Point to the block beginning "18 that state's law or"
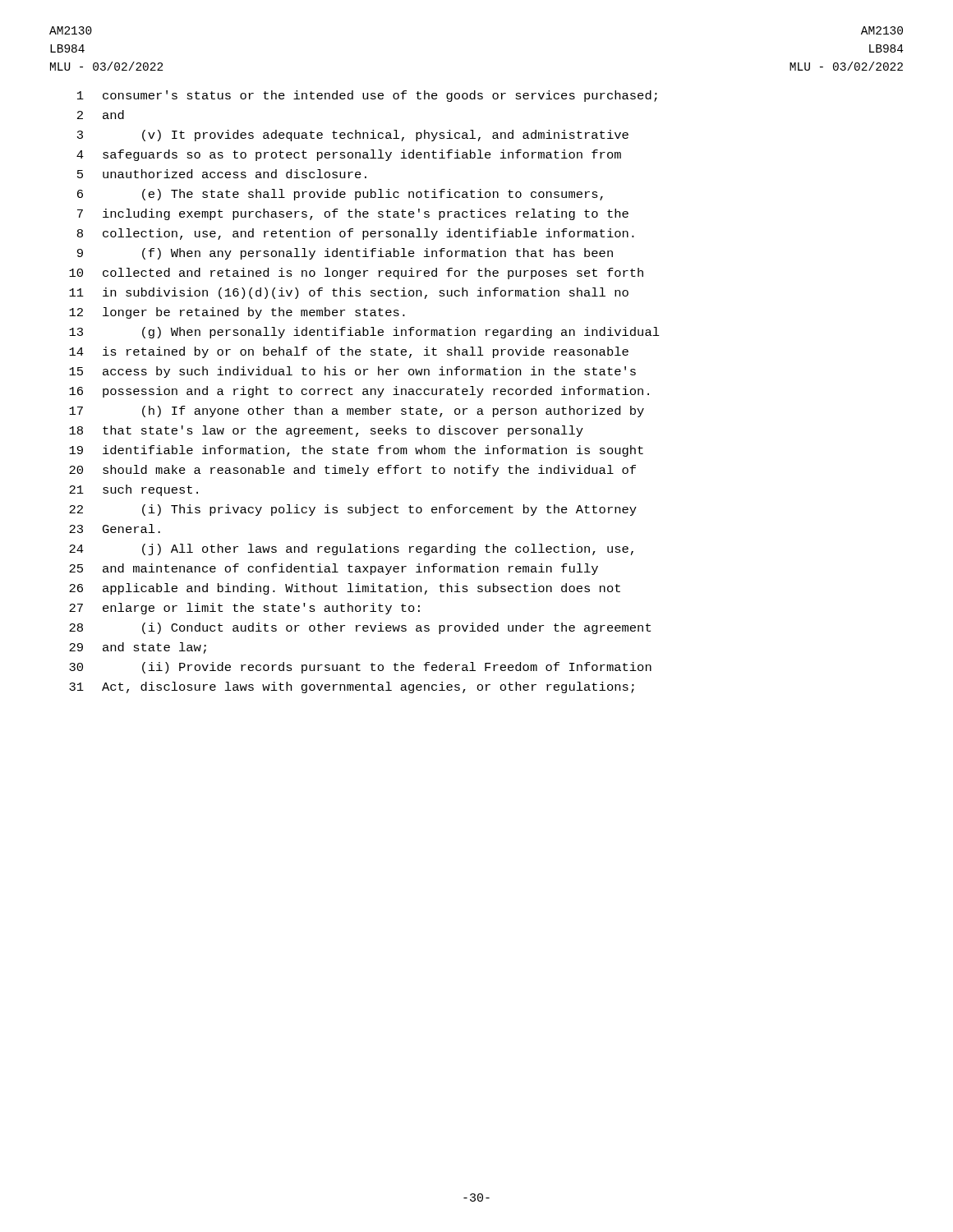The height and width of the screenshot is (1232, 953). click(476, 431)
